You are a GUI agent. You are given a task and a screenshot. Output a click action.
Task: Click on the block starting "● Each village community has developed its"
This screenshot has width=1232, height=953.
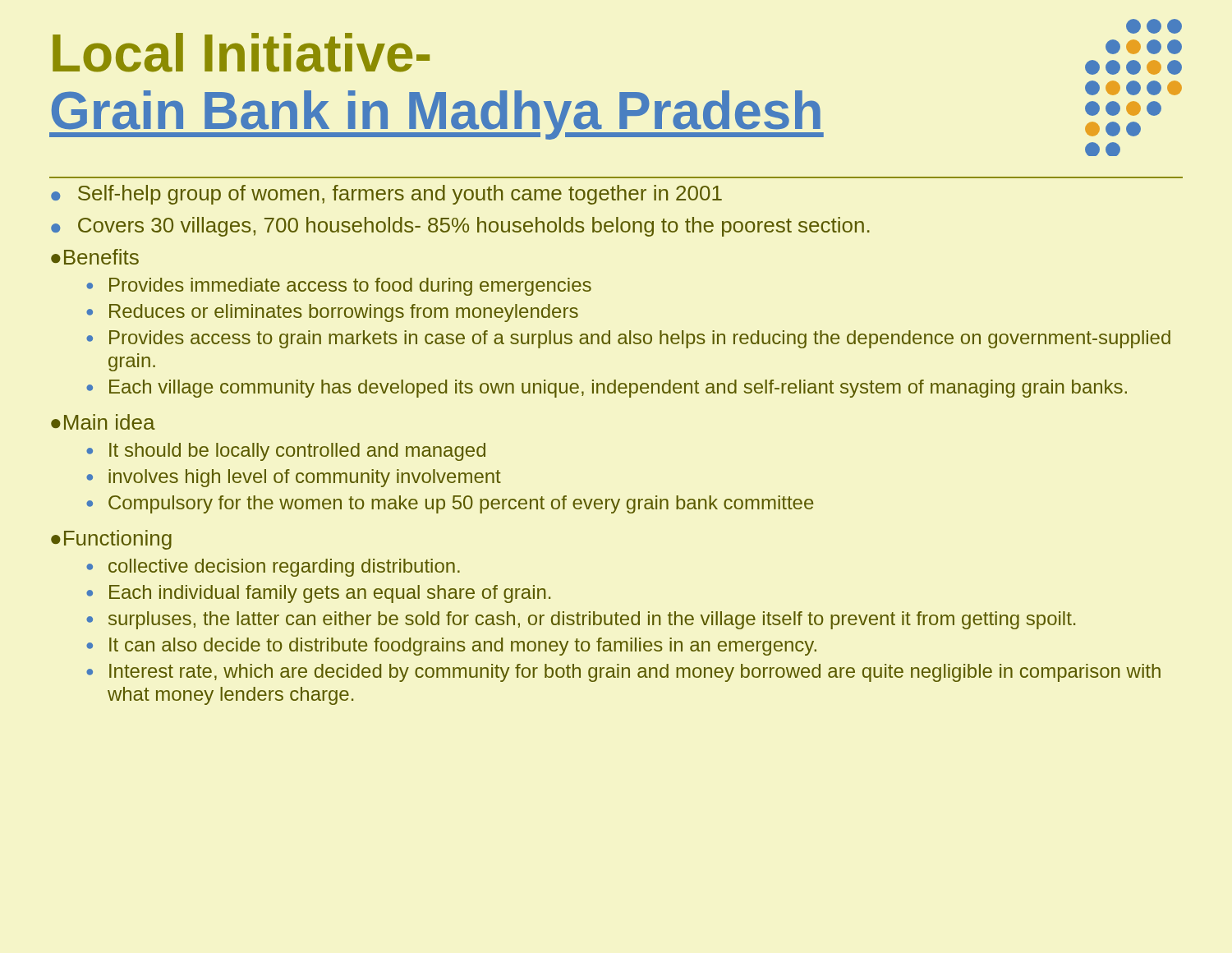(634, 387)
